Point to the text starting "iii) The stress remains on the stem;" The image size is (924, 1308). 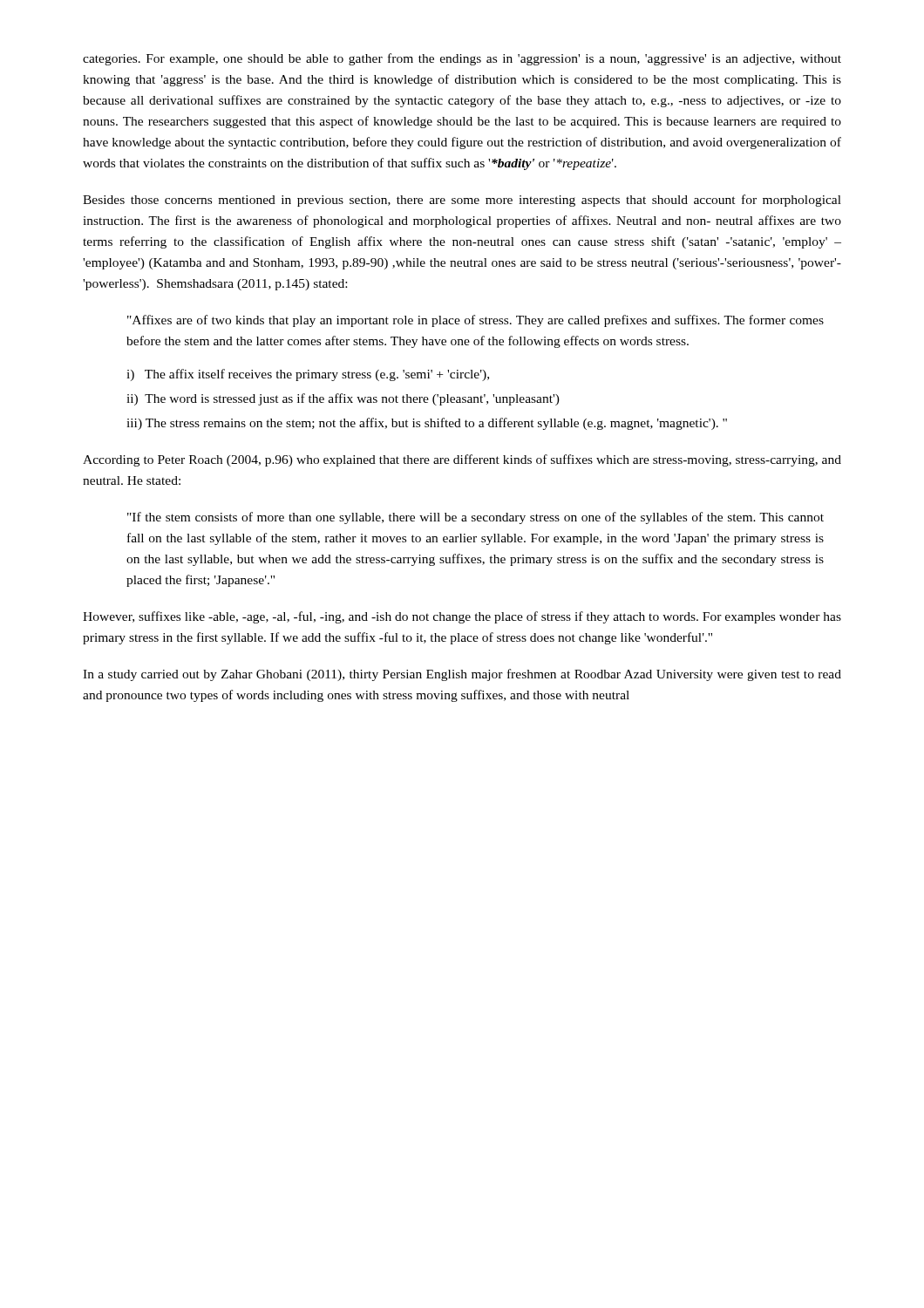[x=427, y=423]
